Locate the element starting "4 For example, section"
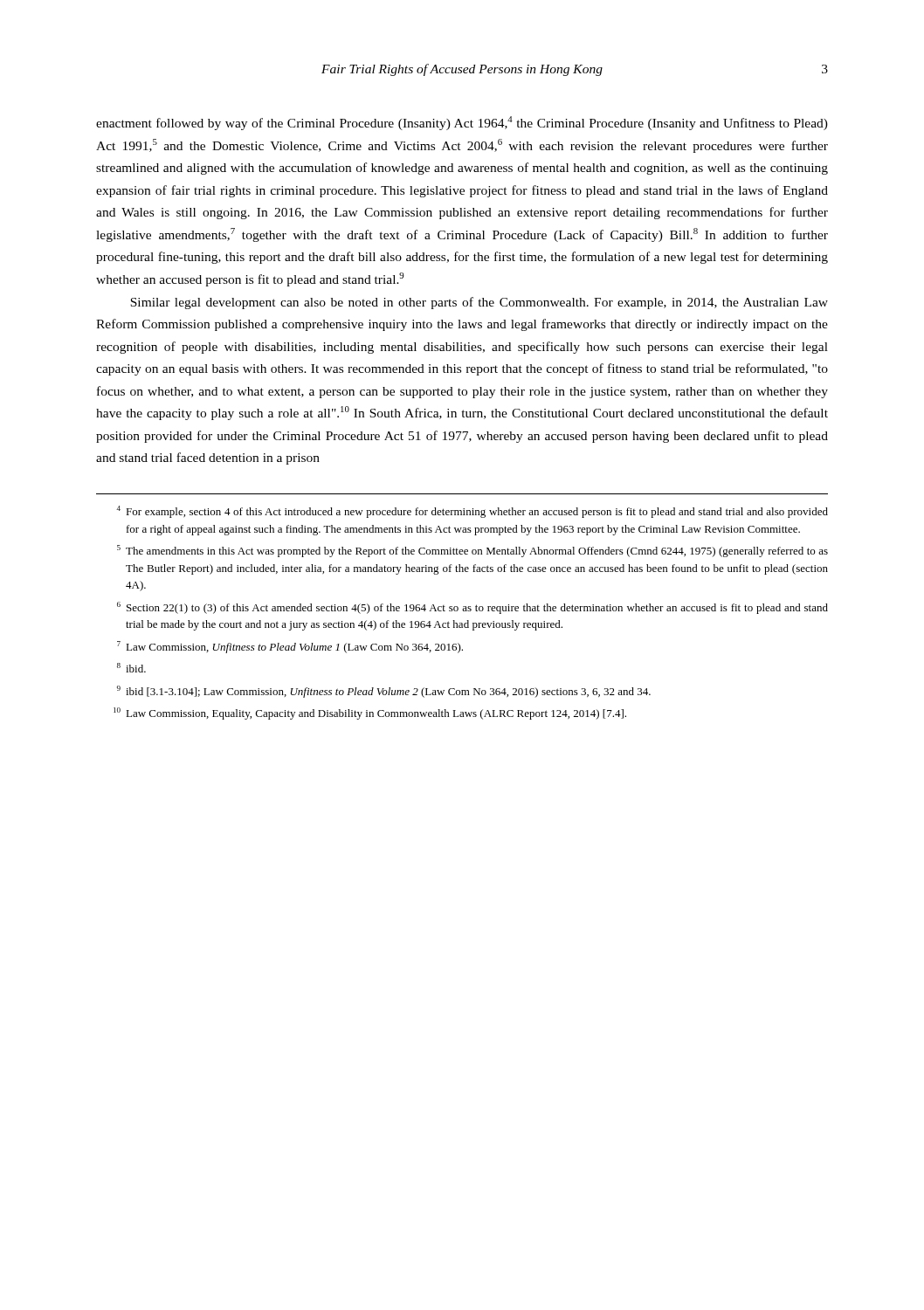 (x=462, y=520)
